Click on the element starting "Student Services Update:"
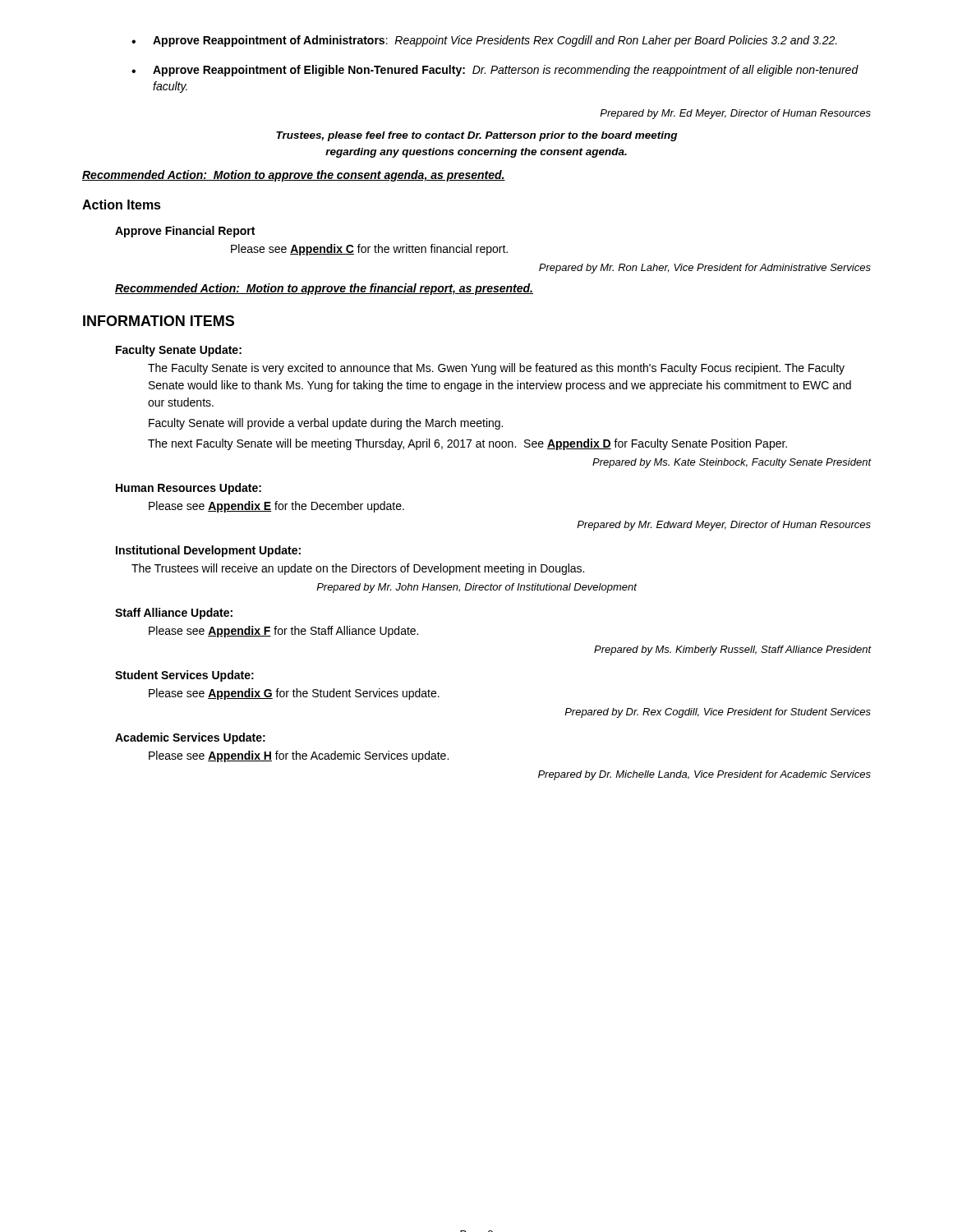Viewport: 953px width, 1232px height. coord(185,675)
